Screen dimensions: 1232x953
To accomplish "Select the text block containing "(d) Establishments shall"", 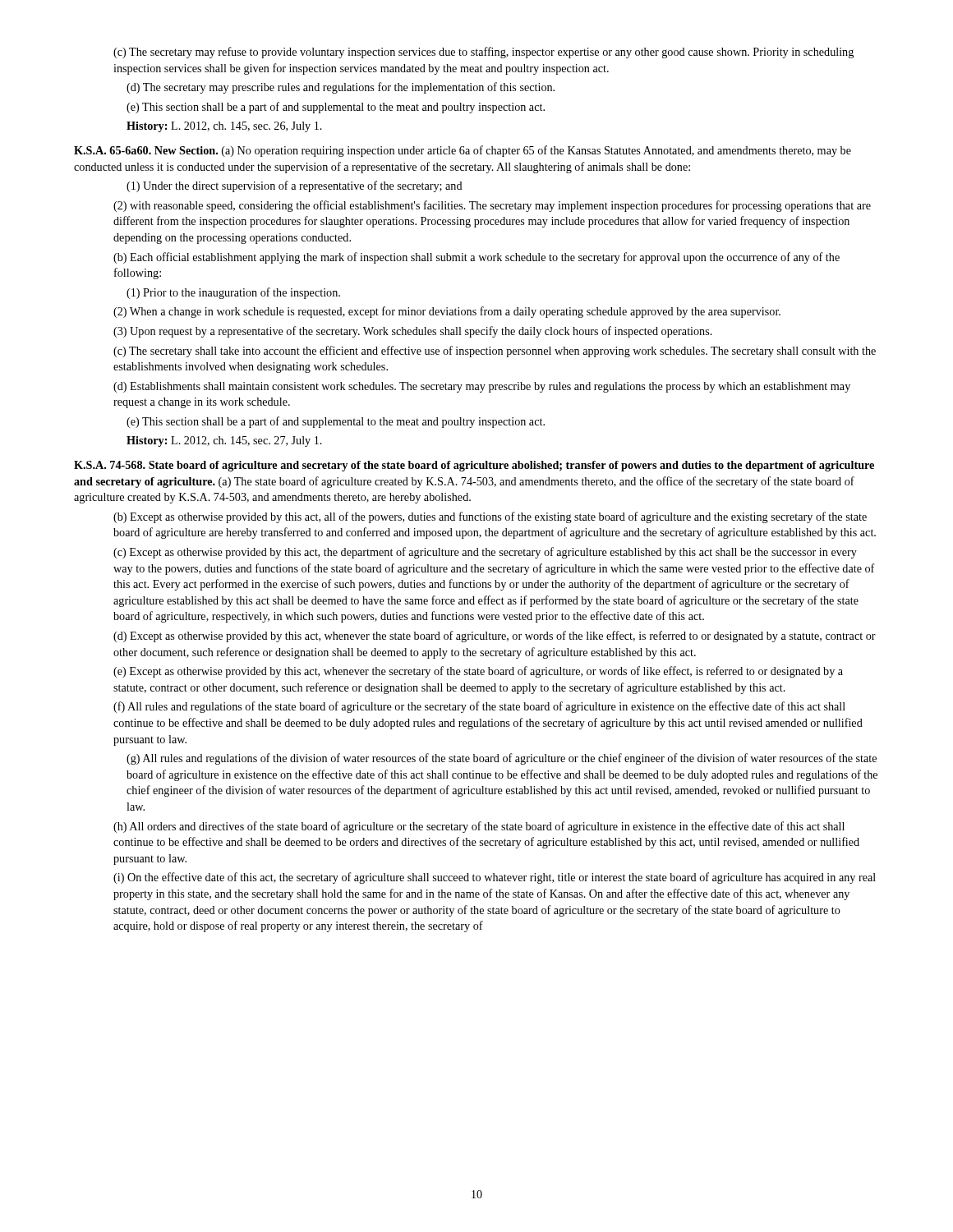I will pyautogui.click(x=496, y=394).
